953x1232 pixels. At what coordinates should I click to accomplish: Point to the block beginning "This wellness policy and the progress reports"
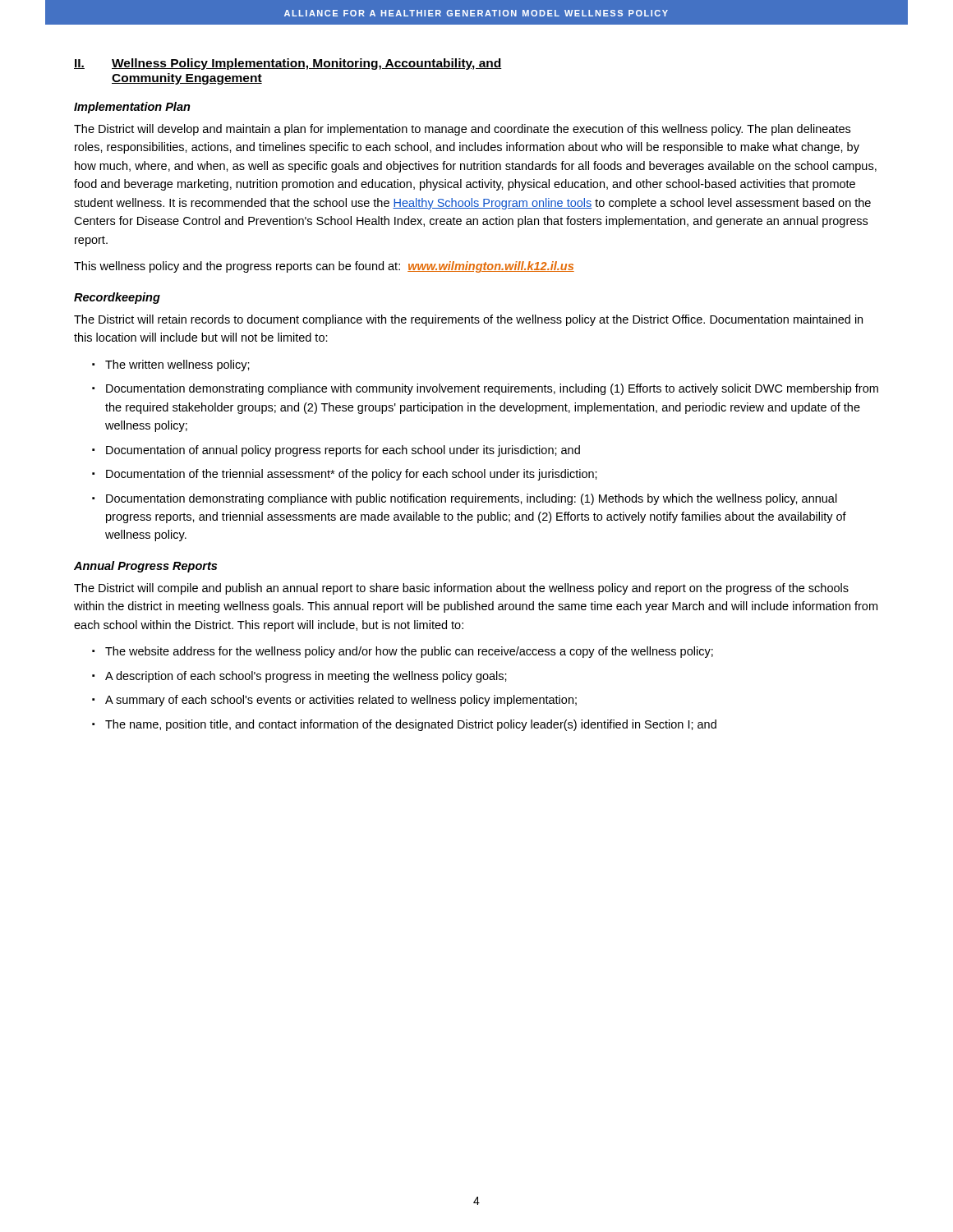pos(324,266)
